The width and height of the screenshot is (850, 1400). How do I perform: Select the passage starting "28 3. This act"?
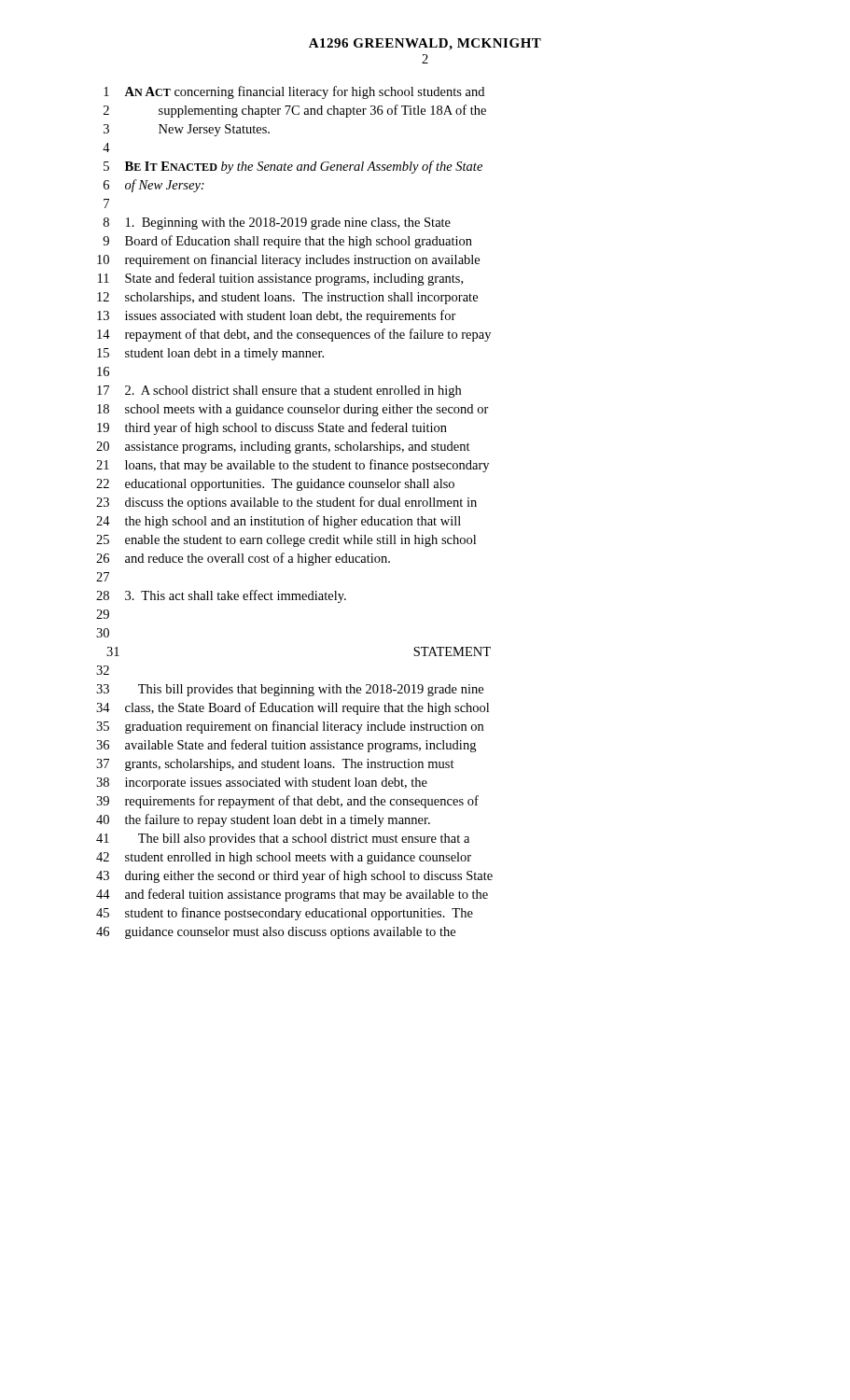point(221,596)
